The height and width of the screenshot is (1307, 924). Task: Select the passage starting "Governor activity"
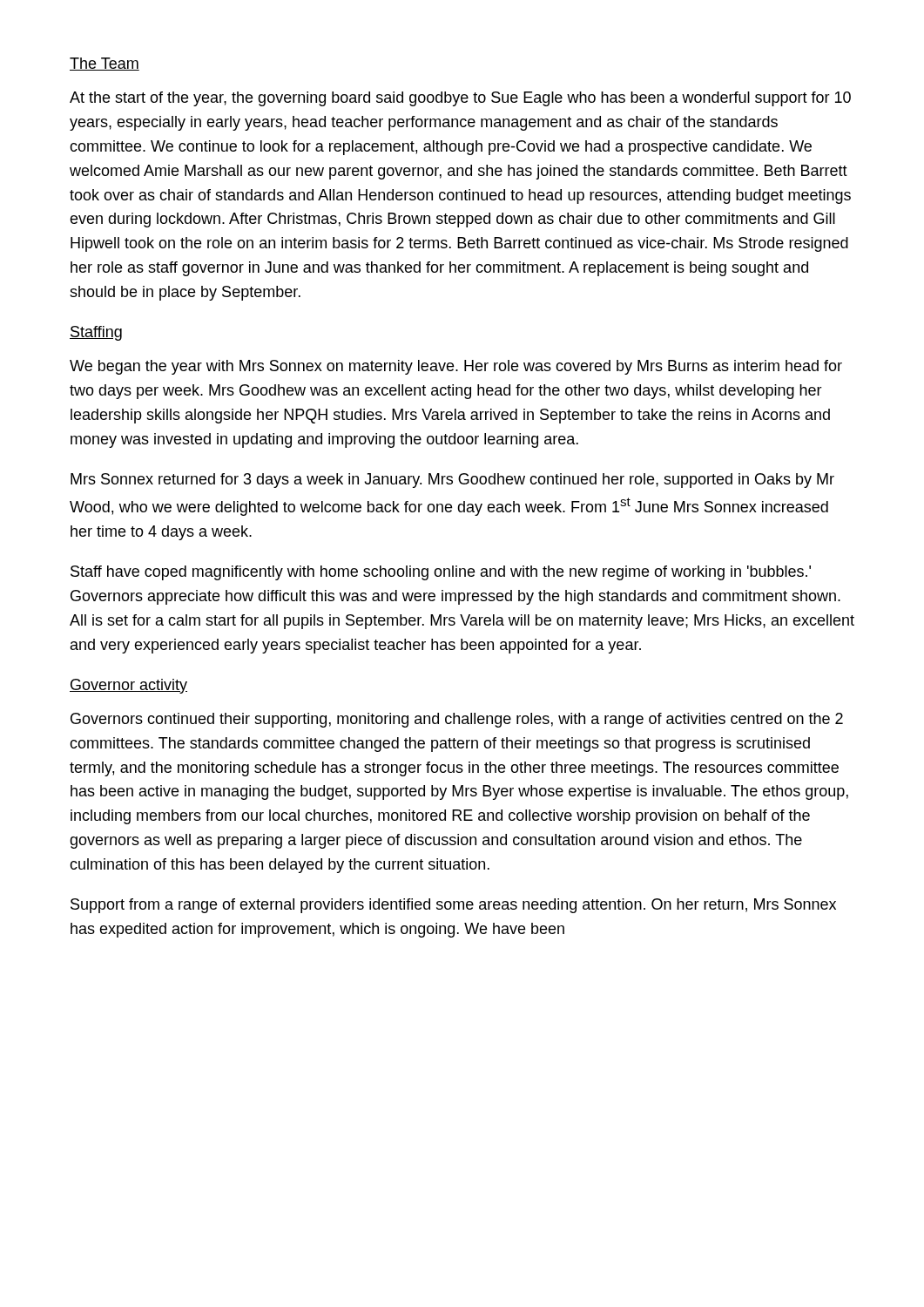128,685
